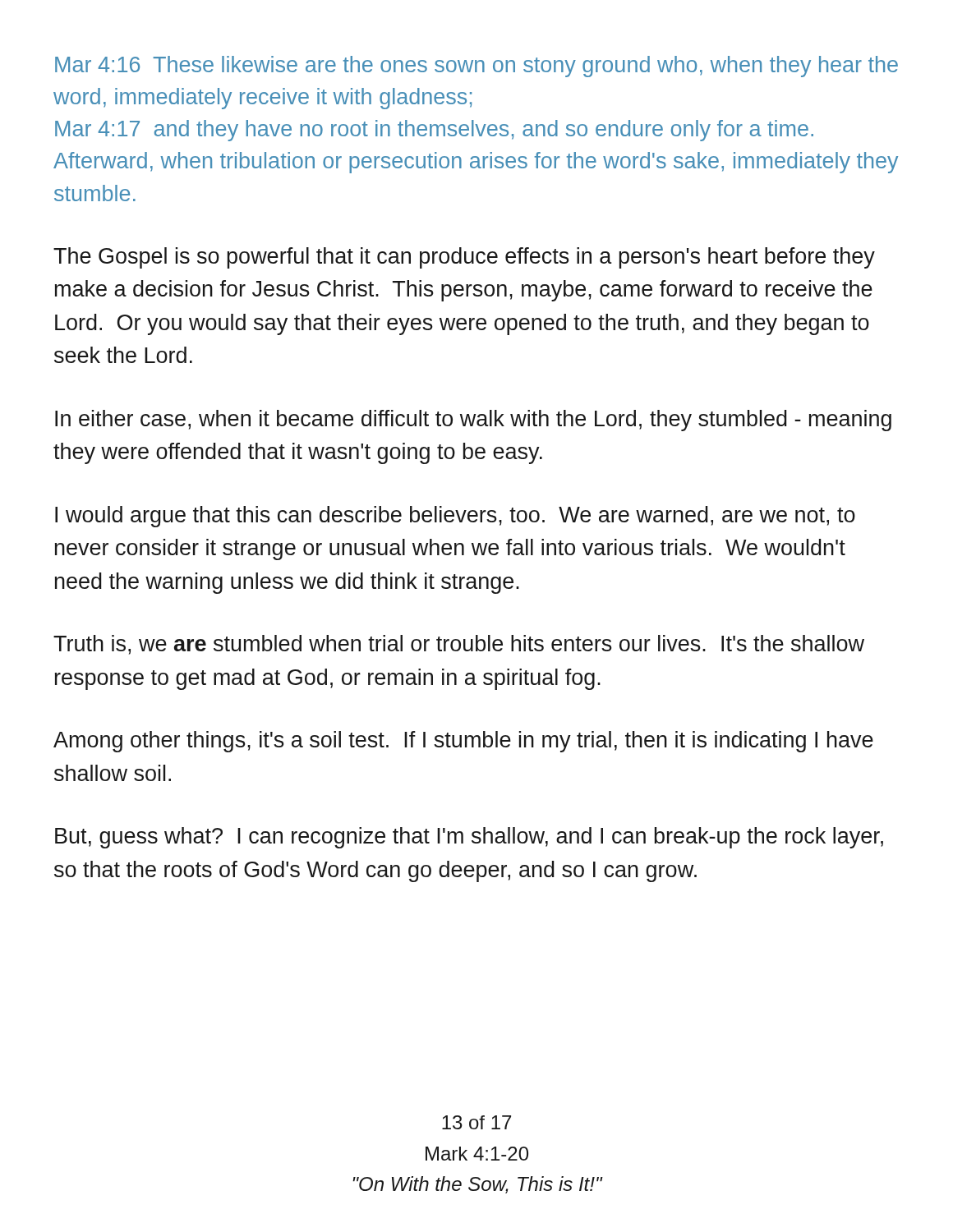Find the region starting "Among other things, it's a soil"
Screen dimensions: 1232x953
pos(464,757)
